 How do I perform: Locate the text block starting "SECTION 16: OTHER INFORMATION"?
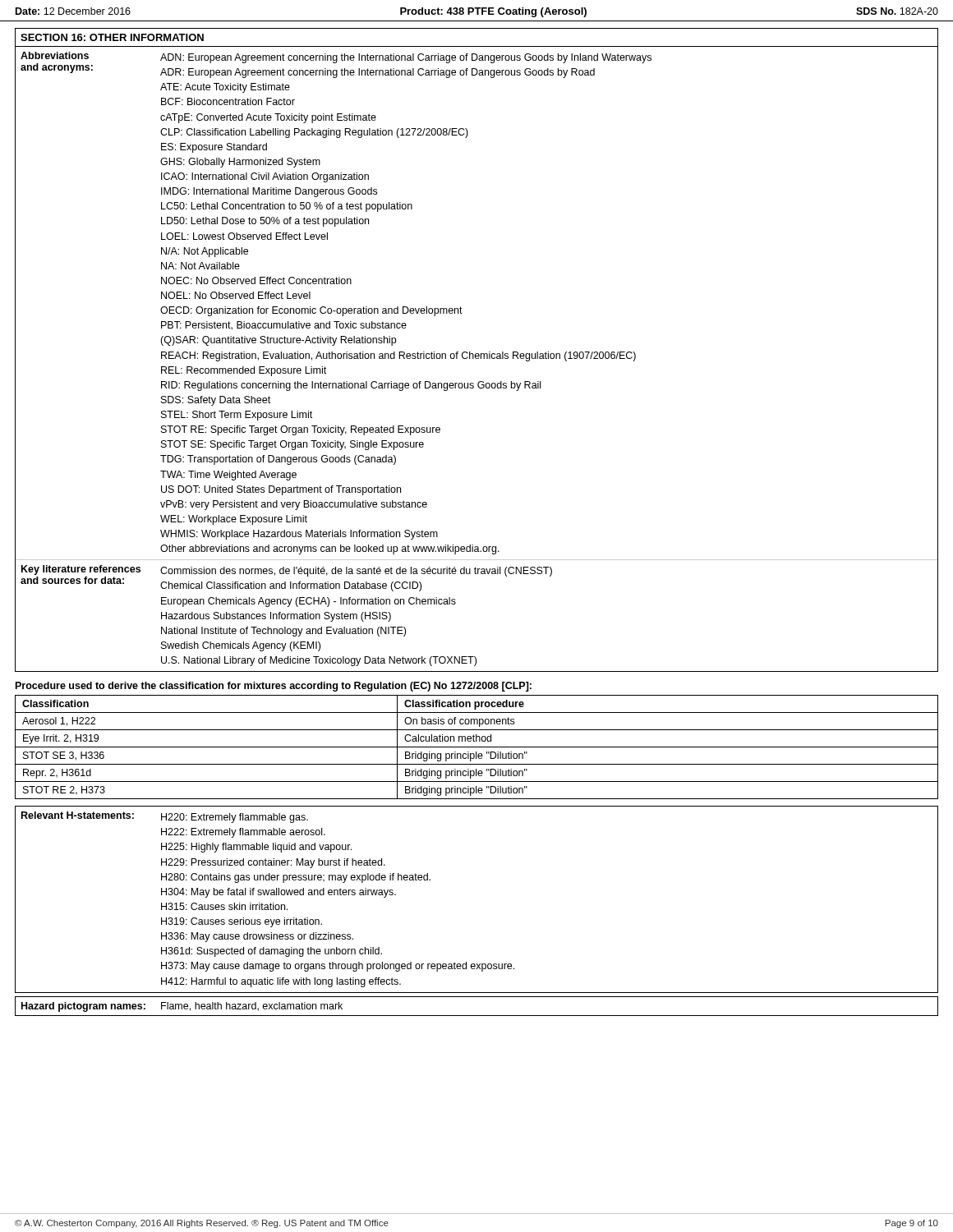tap(112, 37)
